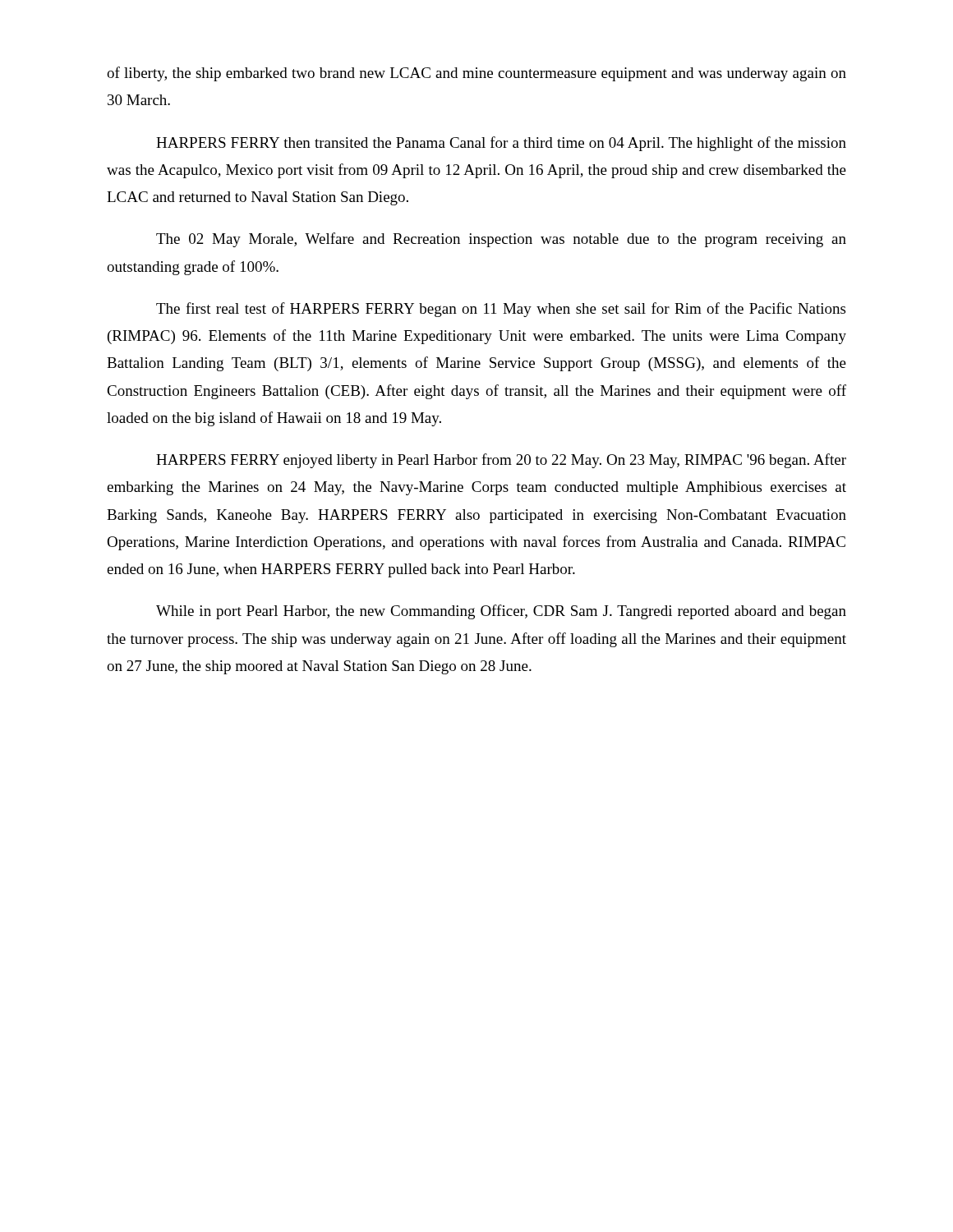Image resolution: width=953 pixels, height=1232 pixels.
Task: Click on the passage starting "The 02 May Morale, Welfare and Recreation inspection"
Action: (x=476, y=253)
